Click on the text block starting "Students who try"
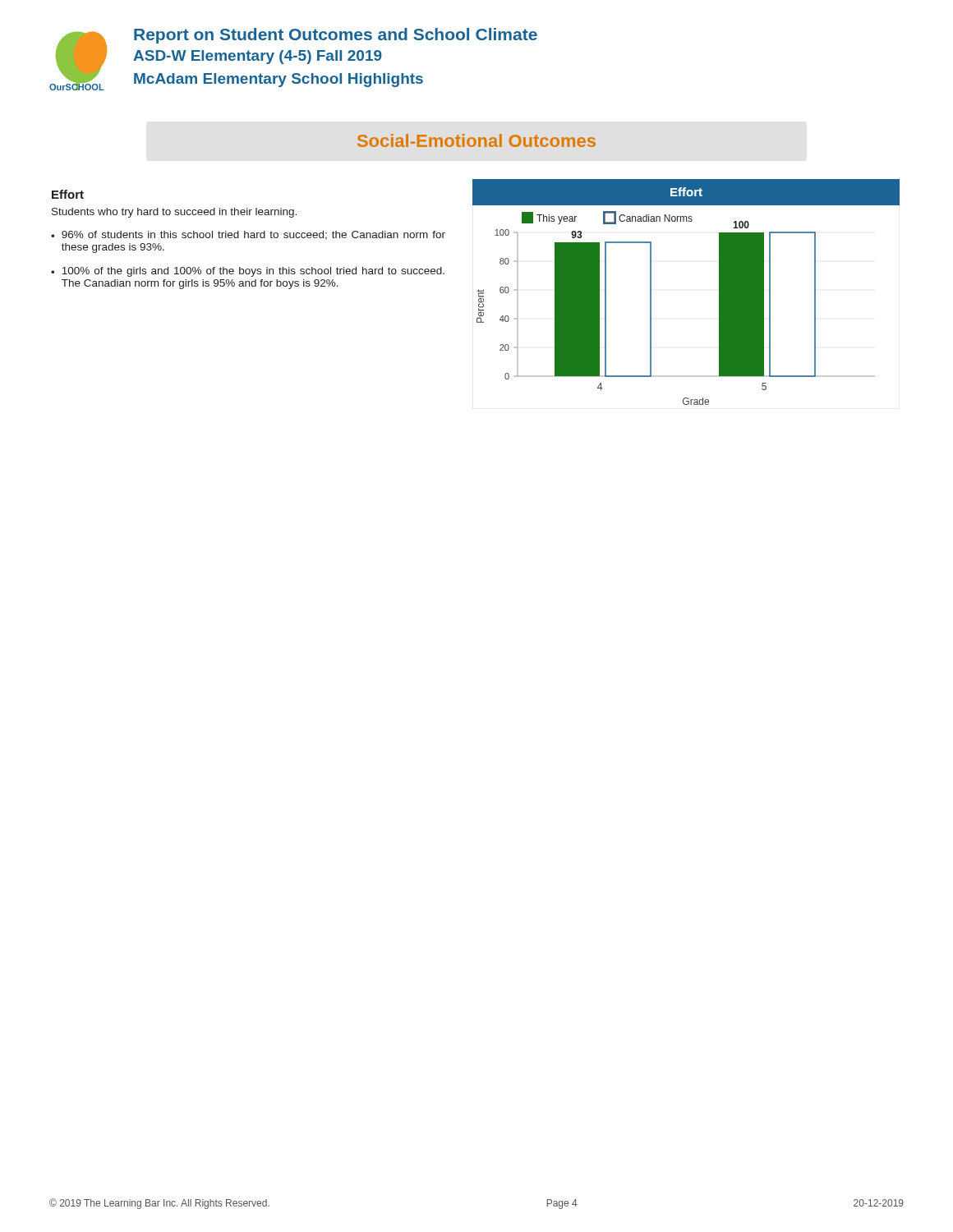The height and width of the screenshot is (1232, 953). (x=174, y=212)
